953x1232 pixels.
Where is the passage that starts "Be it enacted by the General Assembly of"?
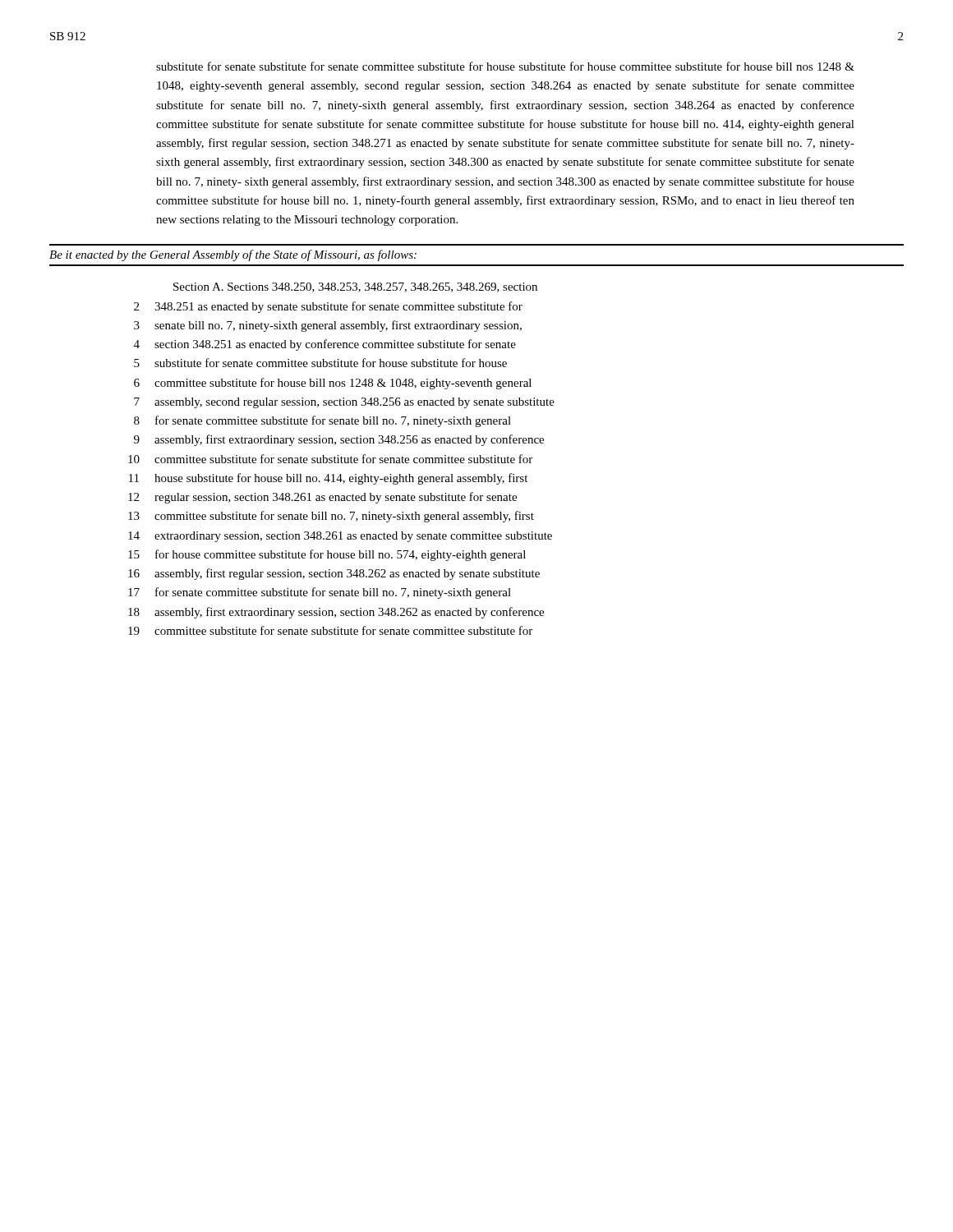click(233, 255)
